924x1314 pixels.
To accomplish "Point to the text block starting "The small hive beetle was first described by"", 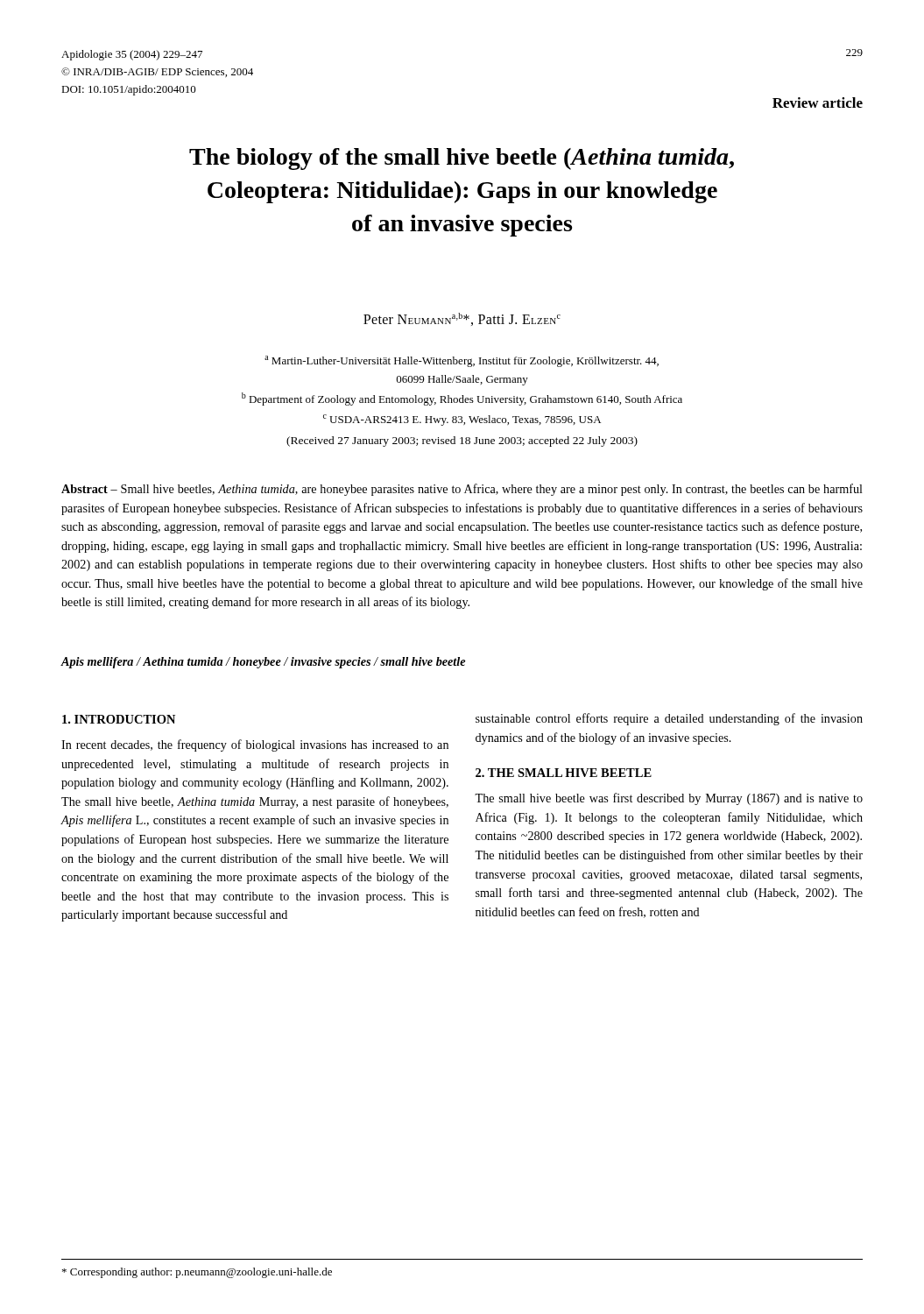I will click(x=669, y=855).
